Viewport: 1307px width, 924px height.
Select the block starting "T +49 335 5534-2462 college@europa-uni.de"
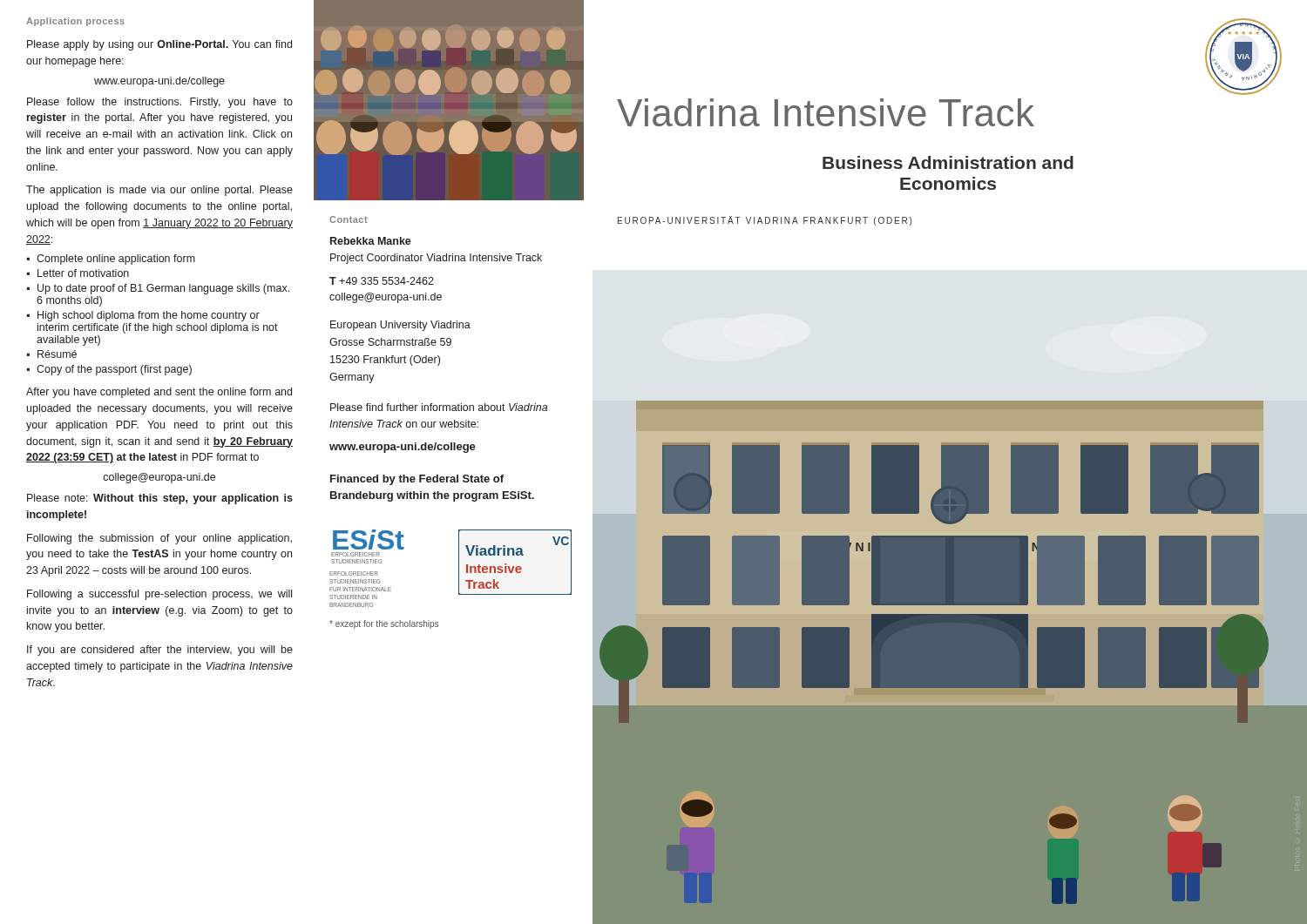(x=386, y=289)
